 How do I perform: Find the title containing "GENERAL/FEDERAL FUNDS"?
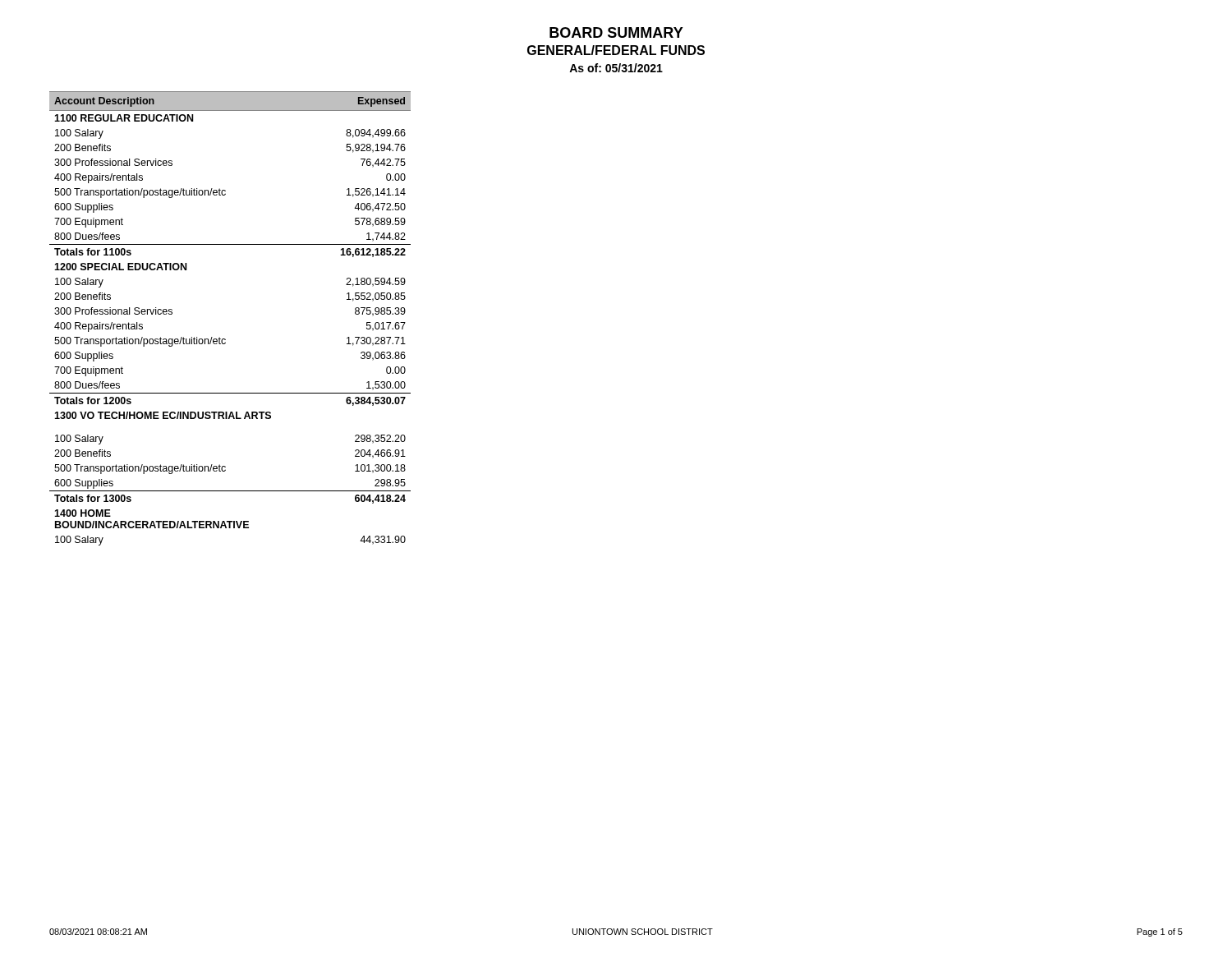pos(616,51)
